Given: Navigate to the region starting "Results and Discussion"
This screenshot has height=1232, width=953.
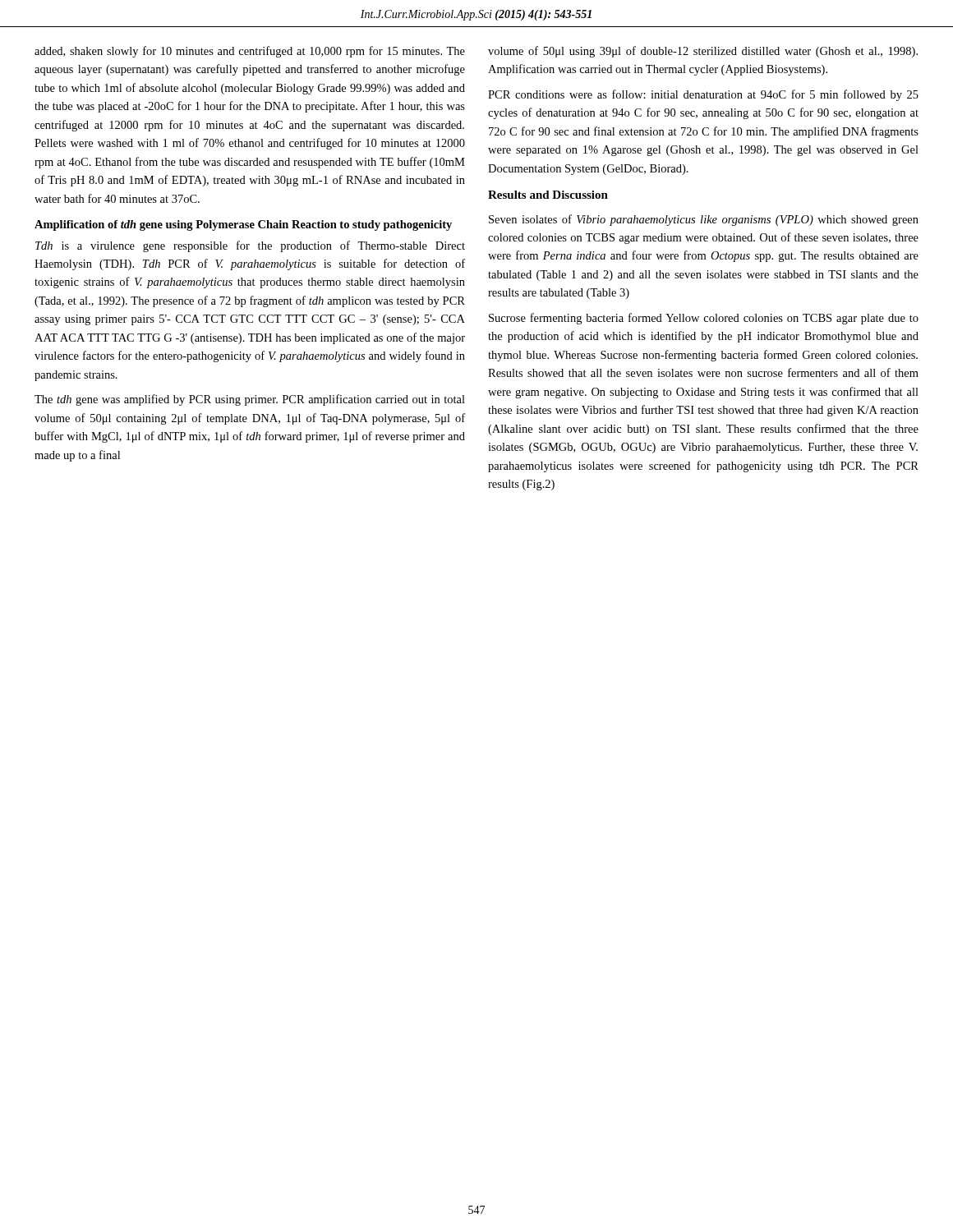Looking at the screenshot, I should click(x=548, y=195).
